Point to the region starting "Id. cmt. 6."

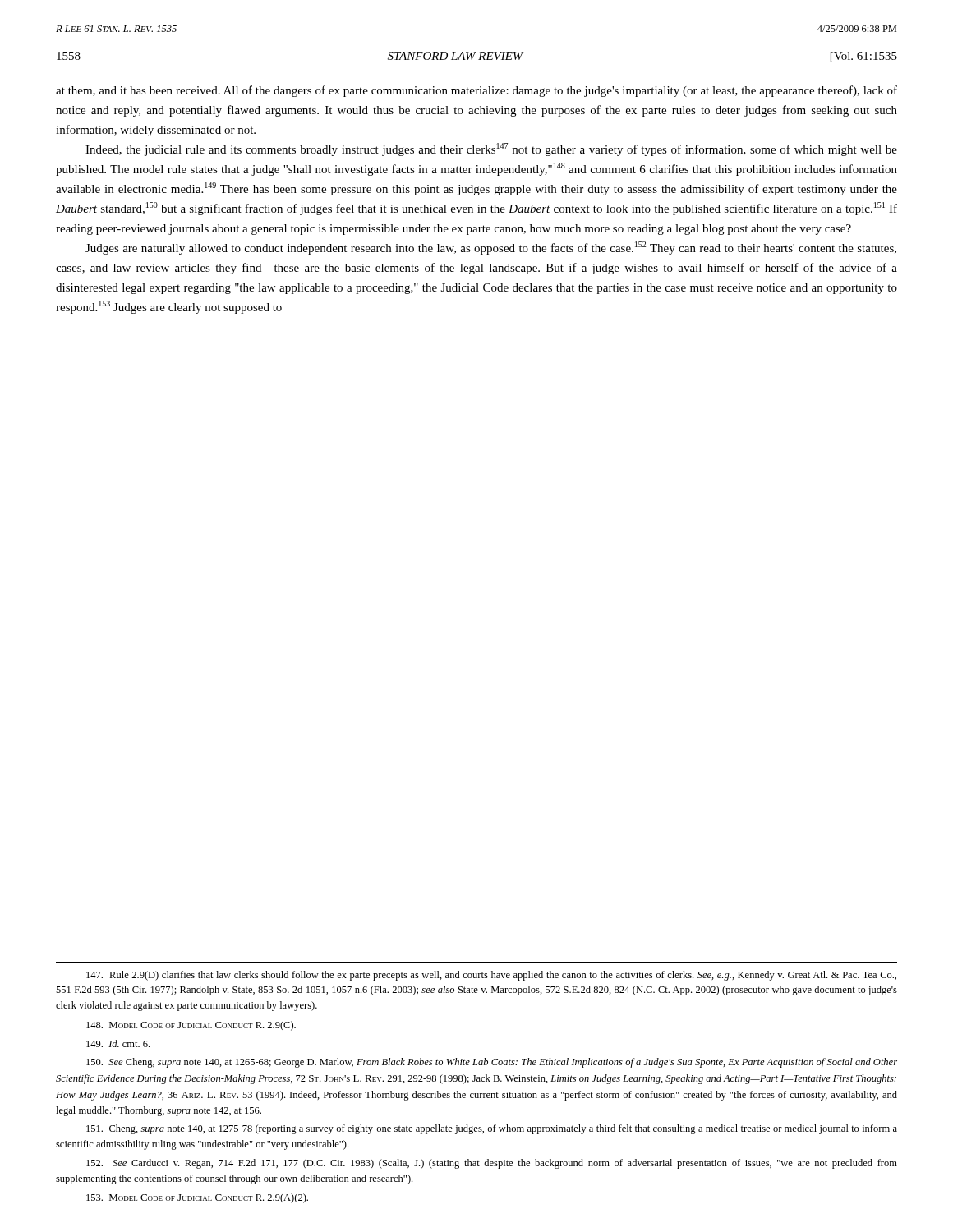(118, 1044)
